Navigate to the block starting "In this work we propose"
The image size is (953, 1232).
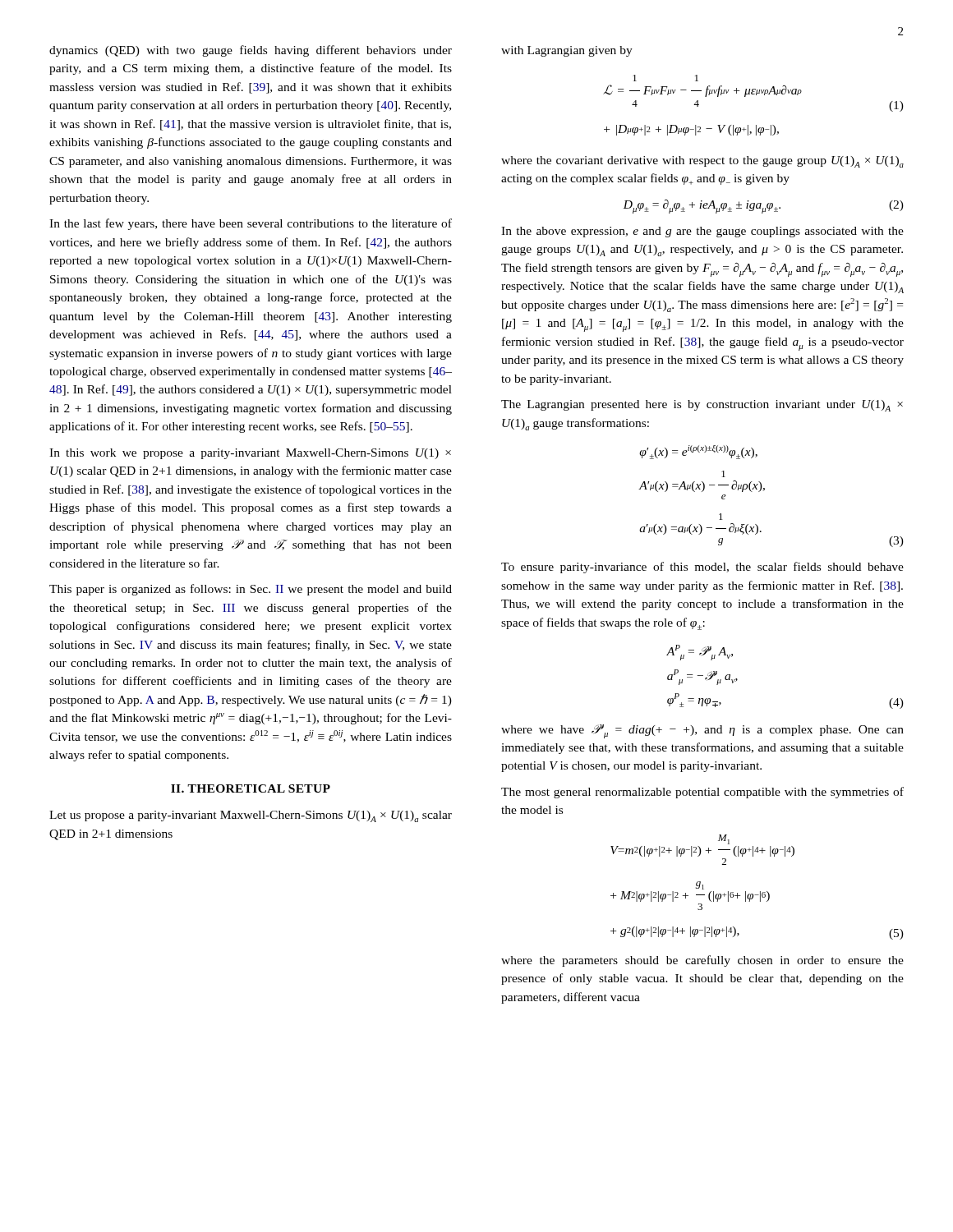coord(251,508)
